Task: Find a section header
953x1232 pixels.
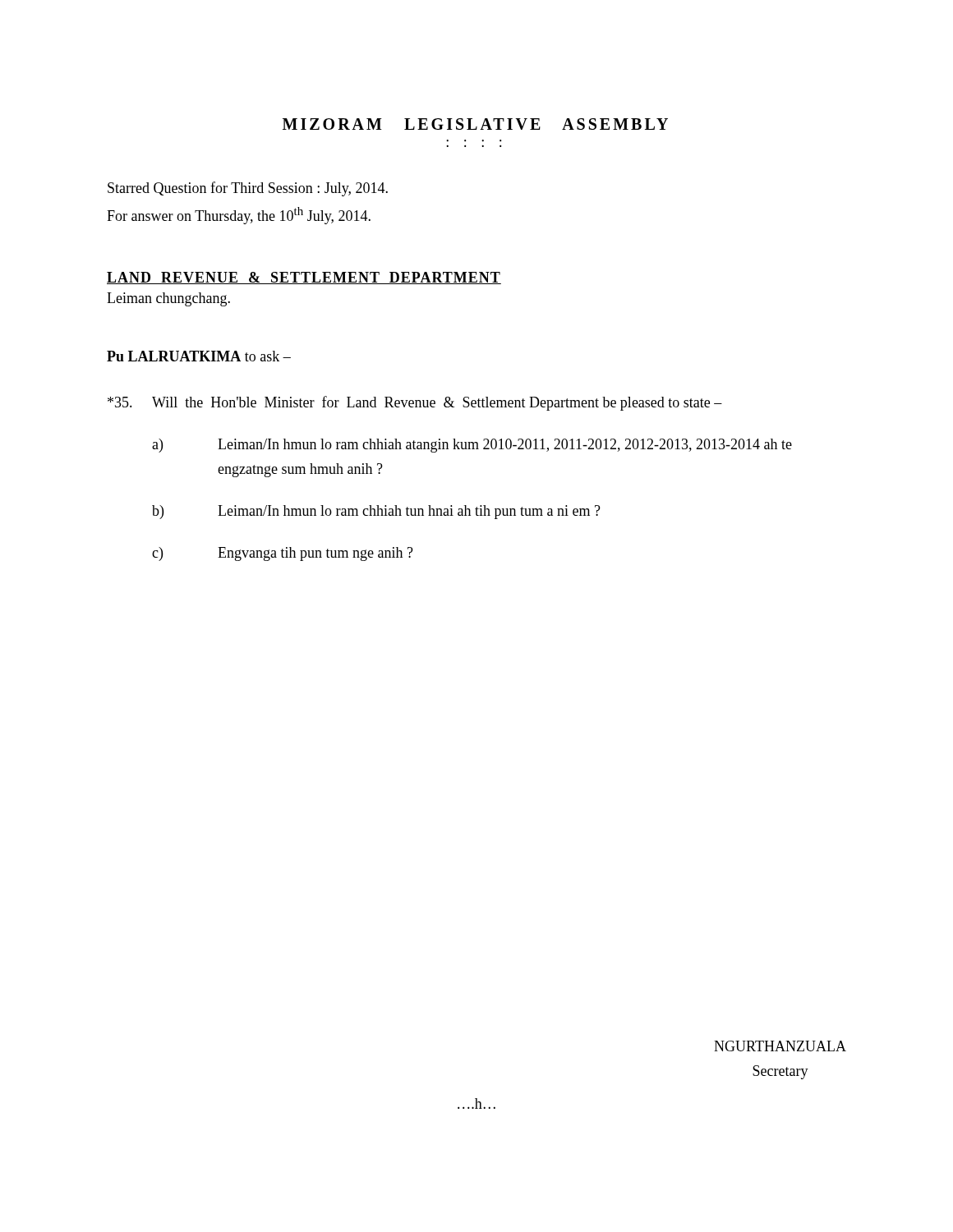Action: (x=304, y=278)
